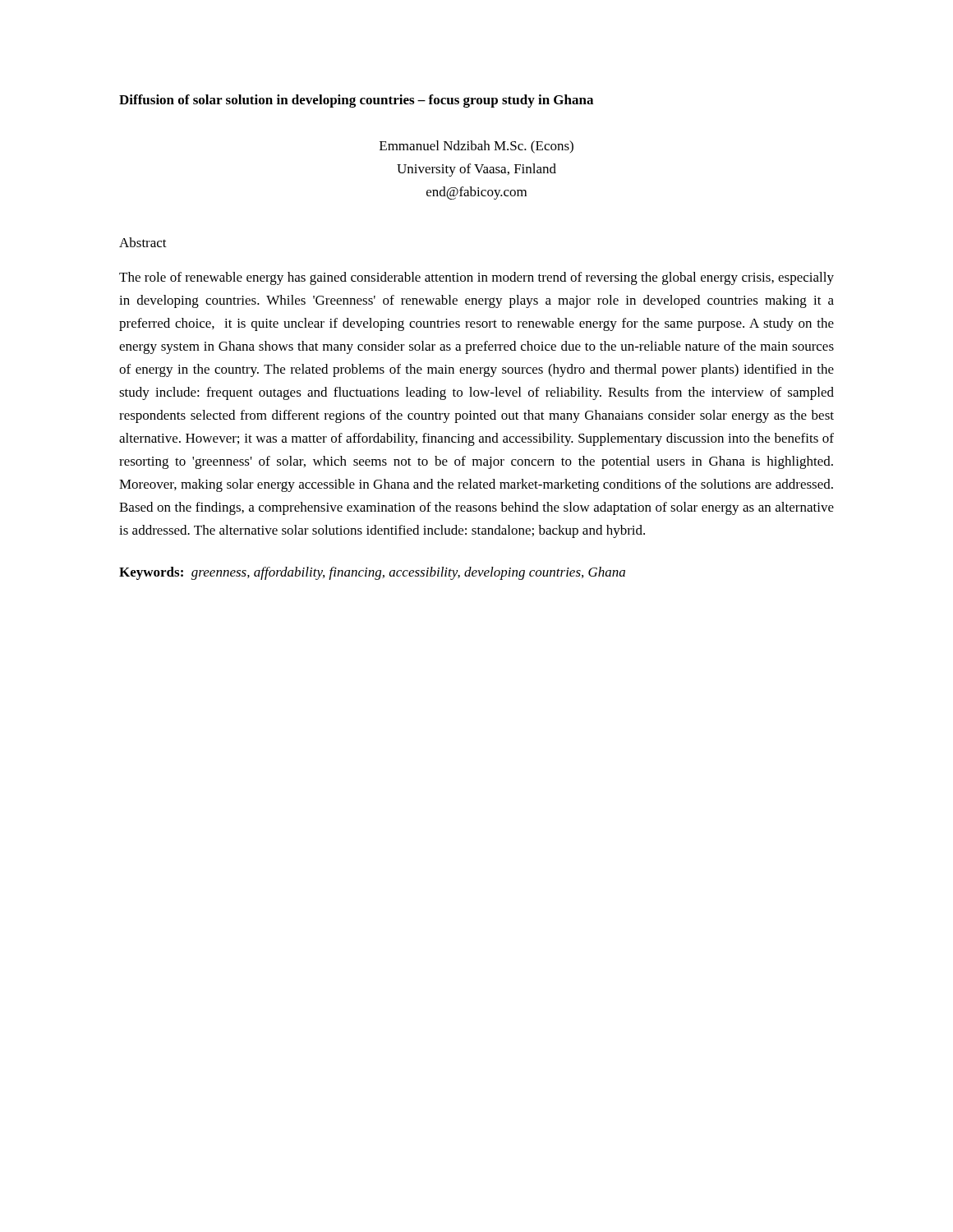Point to the passage starting "Diffusion of solar solution in developing"
This screenshot has width=953, height=1232.
tap(356, 100)
